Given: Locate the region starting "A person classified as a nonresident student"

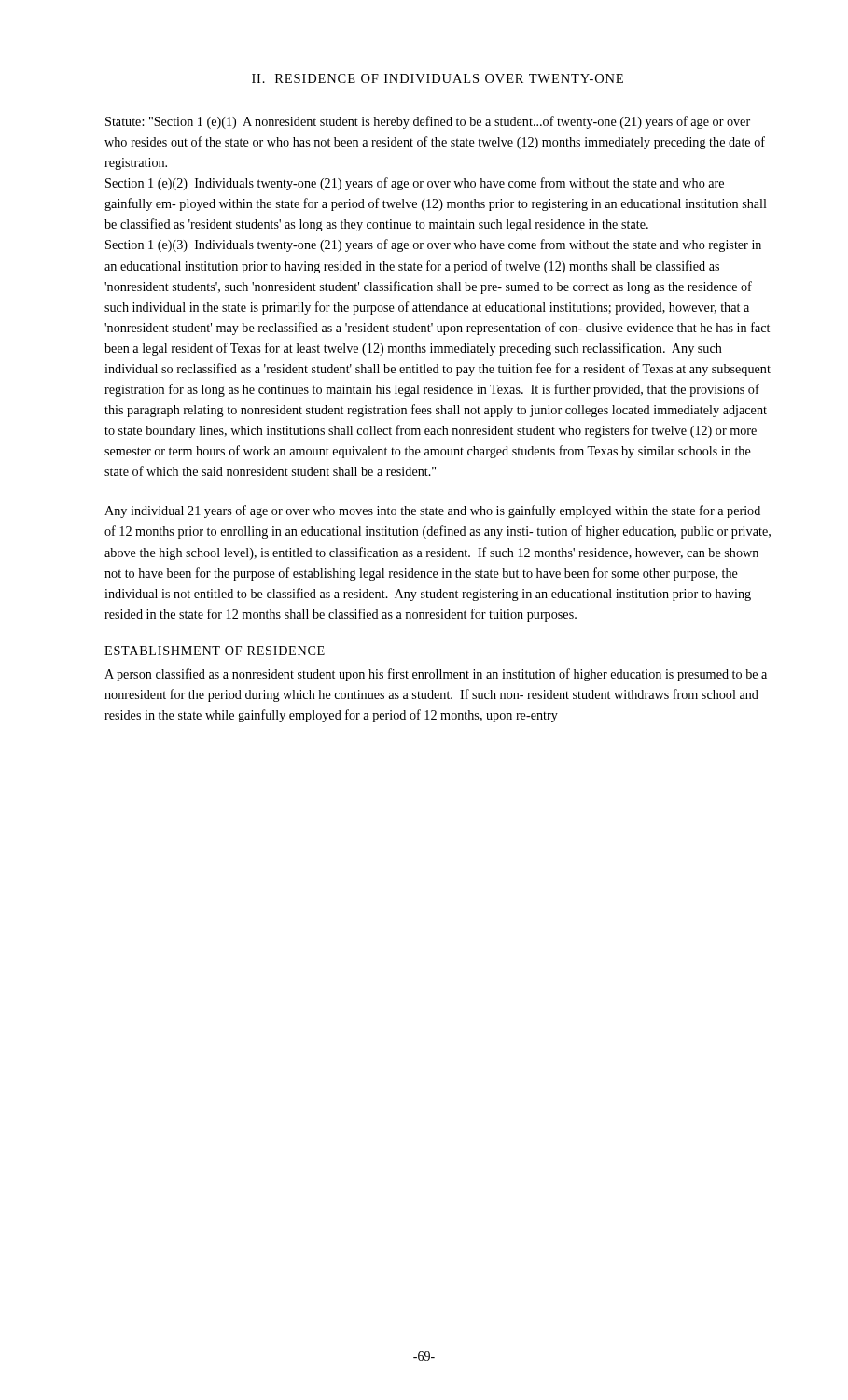Looking at the screenshot, I should 436,694.
